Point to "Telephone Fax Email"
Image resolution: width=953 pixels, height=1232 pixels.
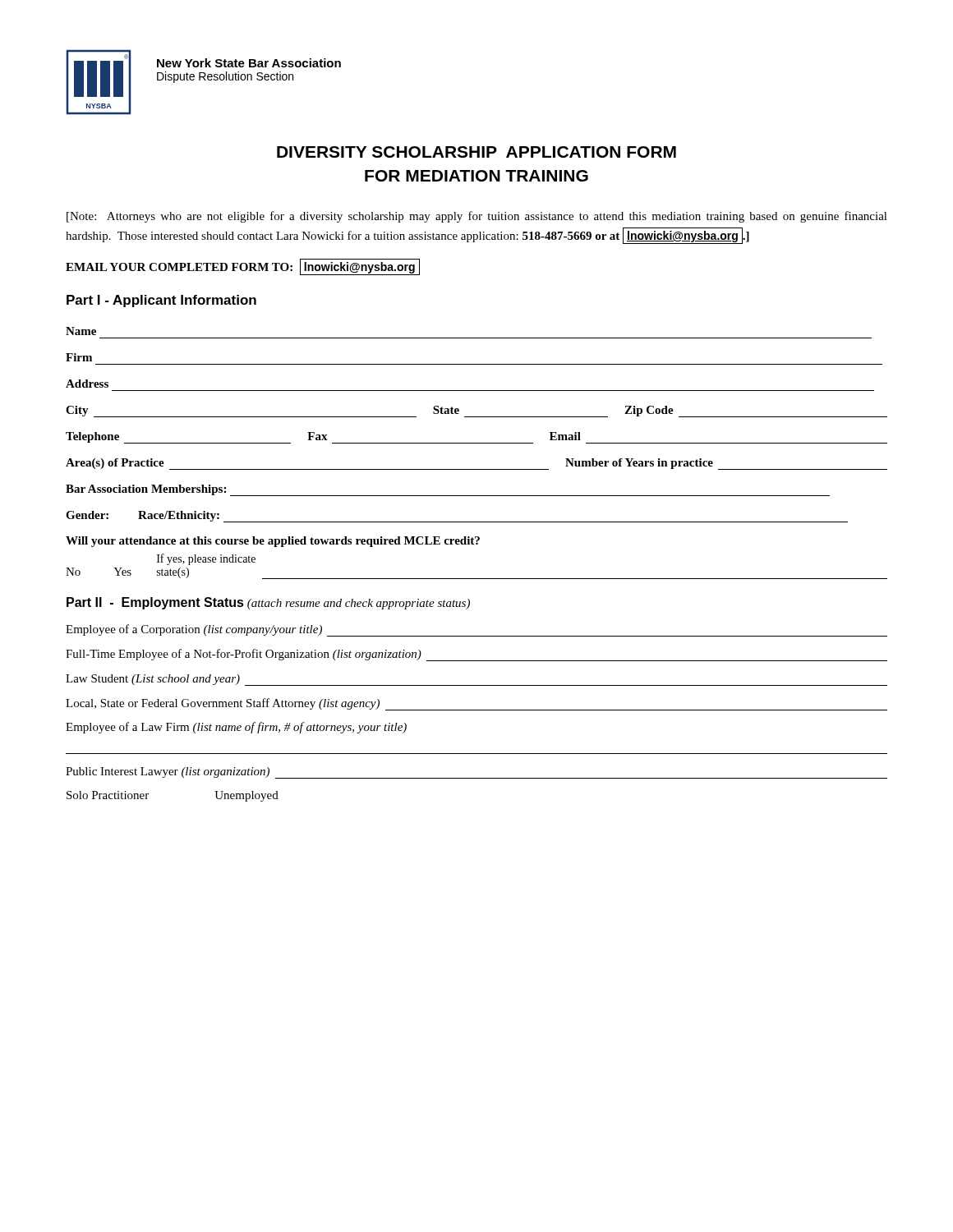tap(476, 436)
